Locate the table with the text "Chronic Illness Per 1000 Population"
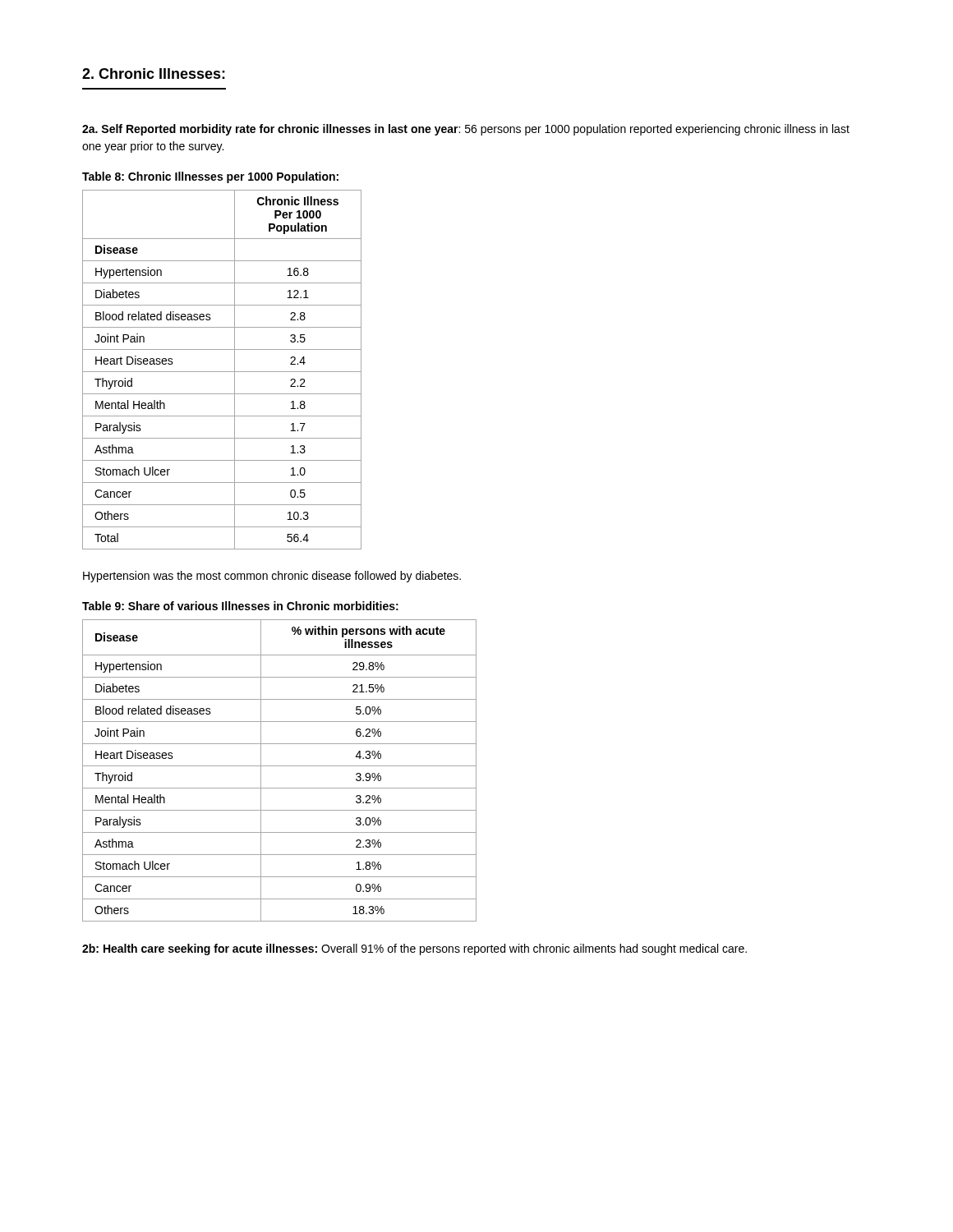The height and width of the screenshot is (1232, 953). click(x=476, y=370)
